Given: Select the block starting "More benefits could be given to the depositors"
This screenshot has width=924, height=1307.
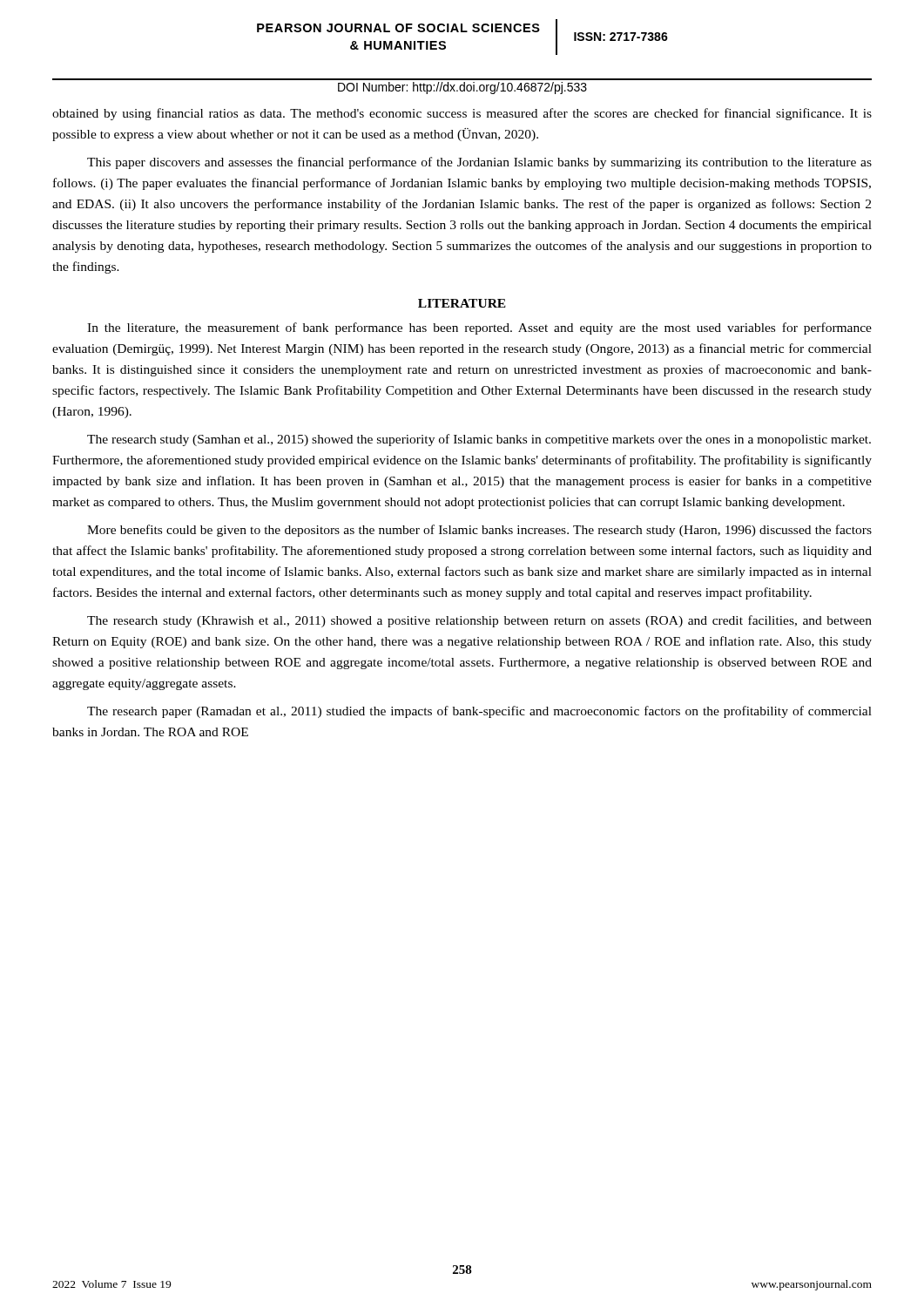Looking at the screenshot, I should [x=462, y=561].
